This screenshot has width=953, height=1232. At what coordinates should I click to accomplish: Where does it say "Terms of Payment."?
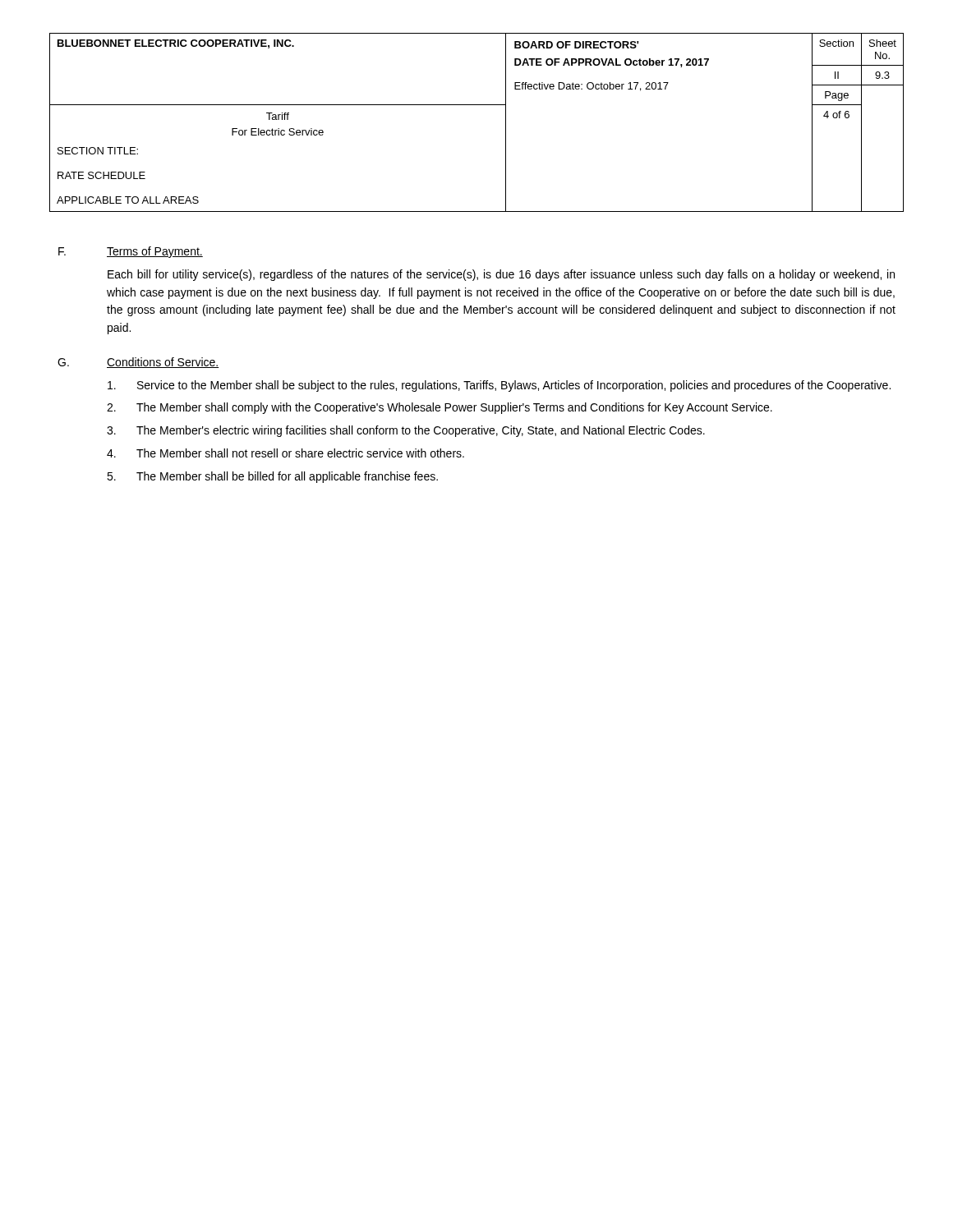click(155, 251)
